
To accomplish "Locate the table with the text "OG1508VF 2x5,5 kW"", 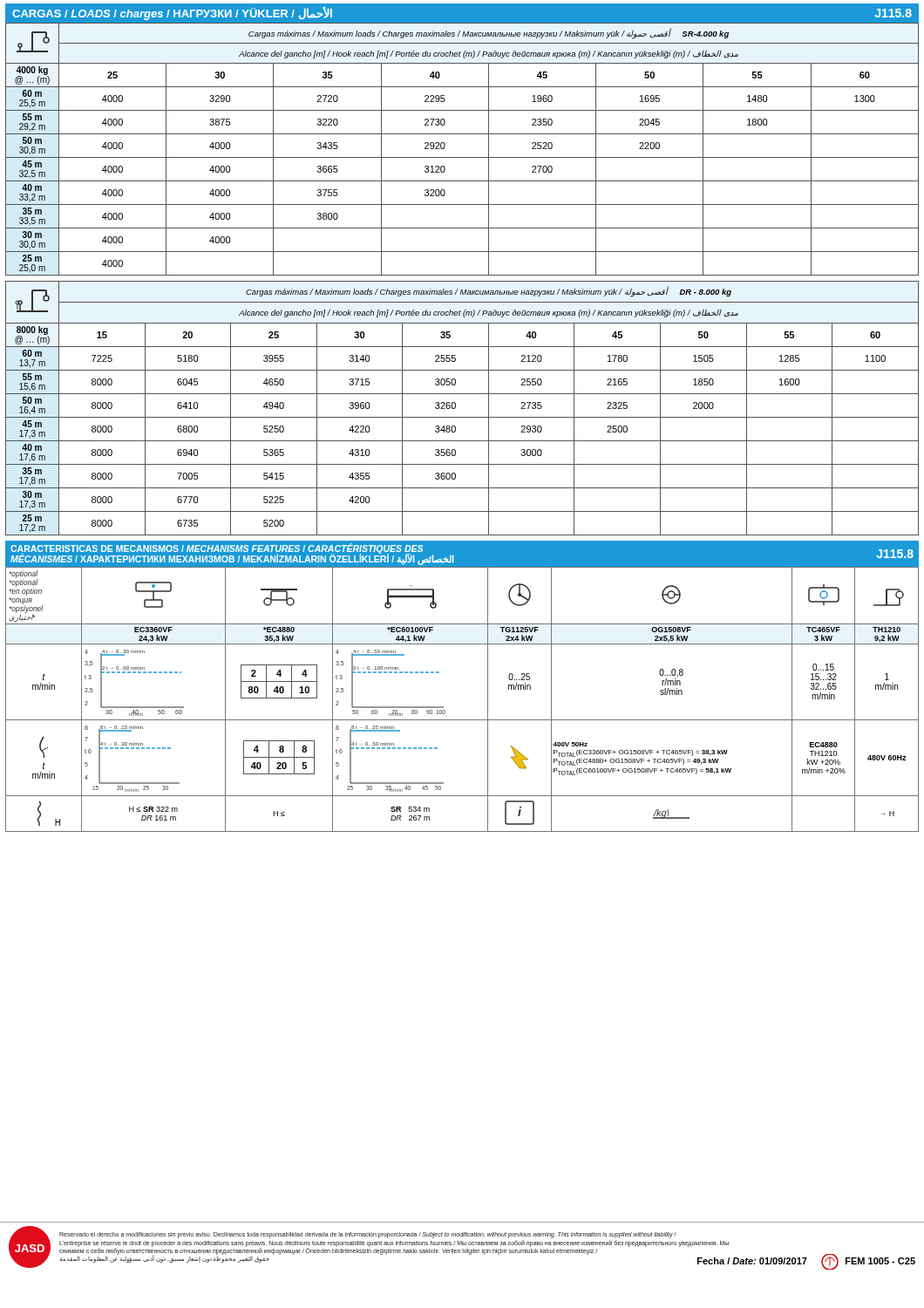I will coord(462,699).
